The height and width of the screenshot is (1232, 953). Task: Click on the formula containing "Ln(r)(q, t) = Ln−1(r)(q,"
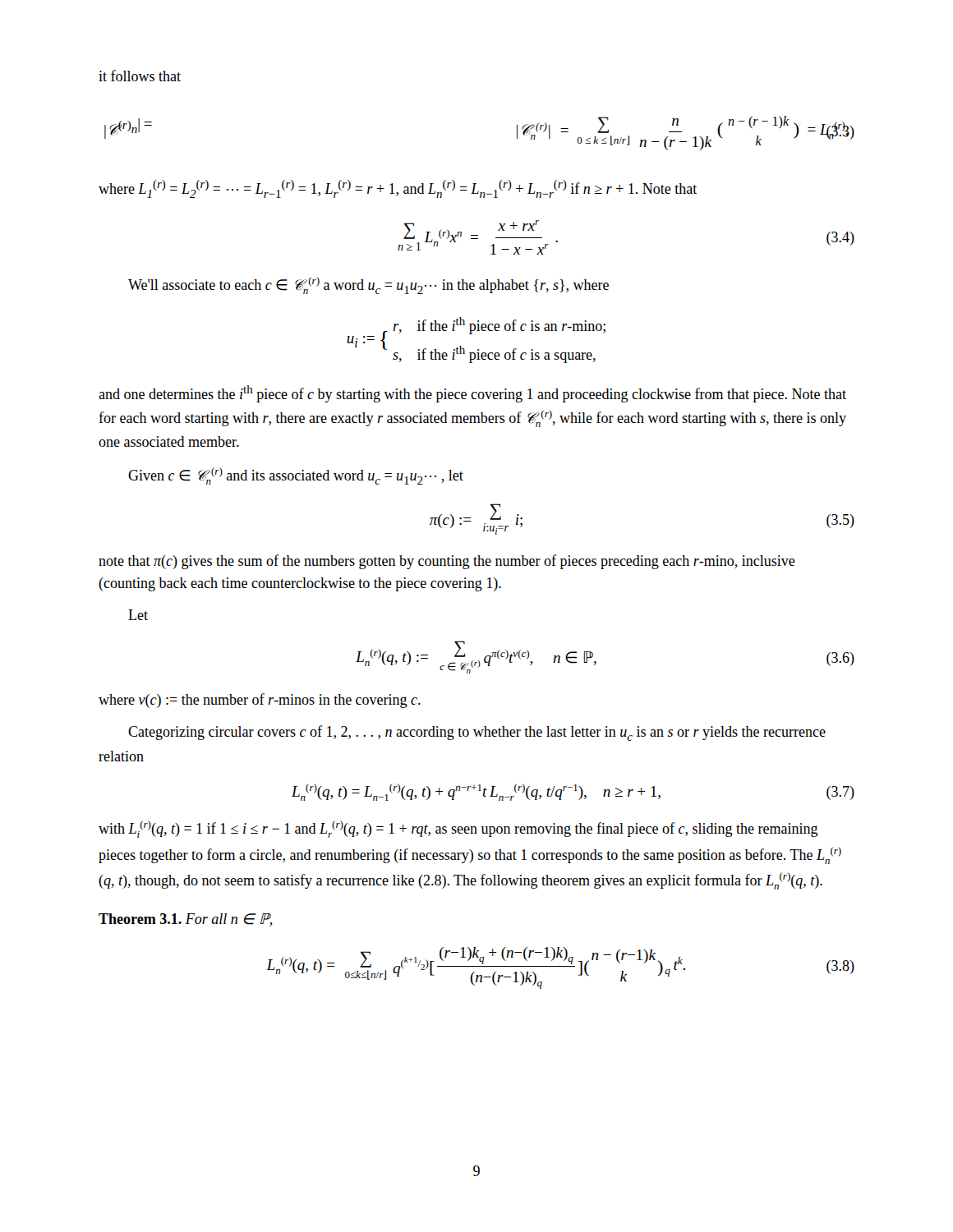573,792
